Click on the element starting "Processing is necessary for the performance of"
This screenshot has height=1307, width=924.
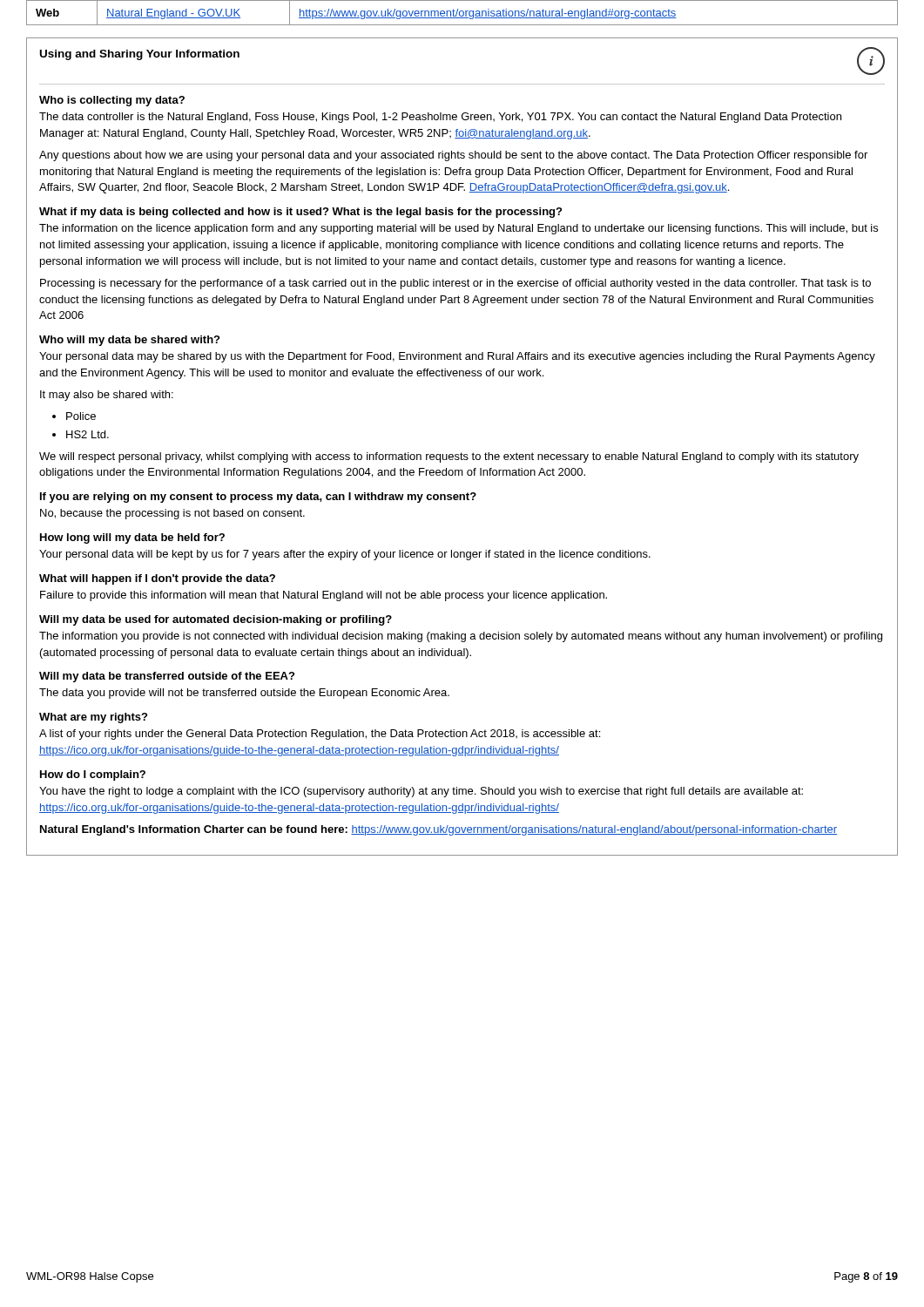(456, 299)
